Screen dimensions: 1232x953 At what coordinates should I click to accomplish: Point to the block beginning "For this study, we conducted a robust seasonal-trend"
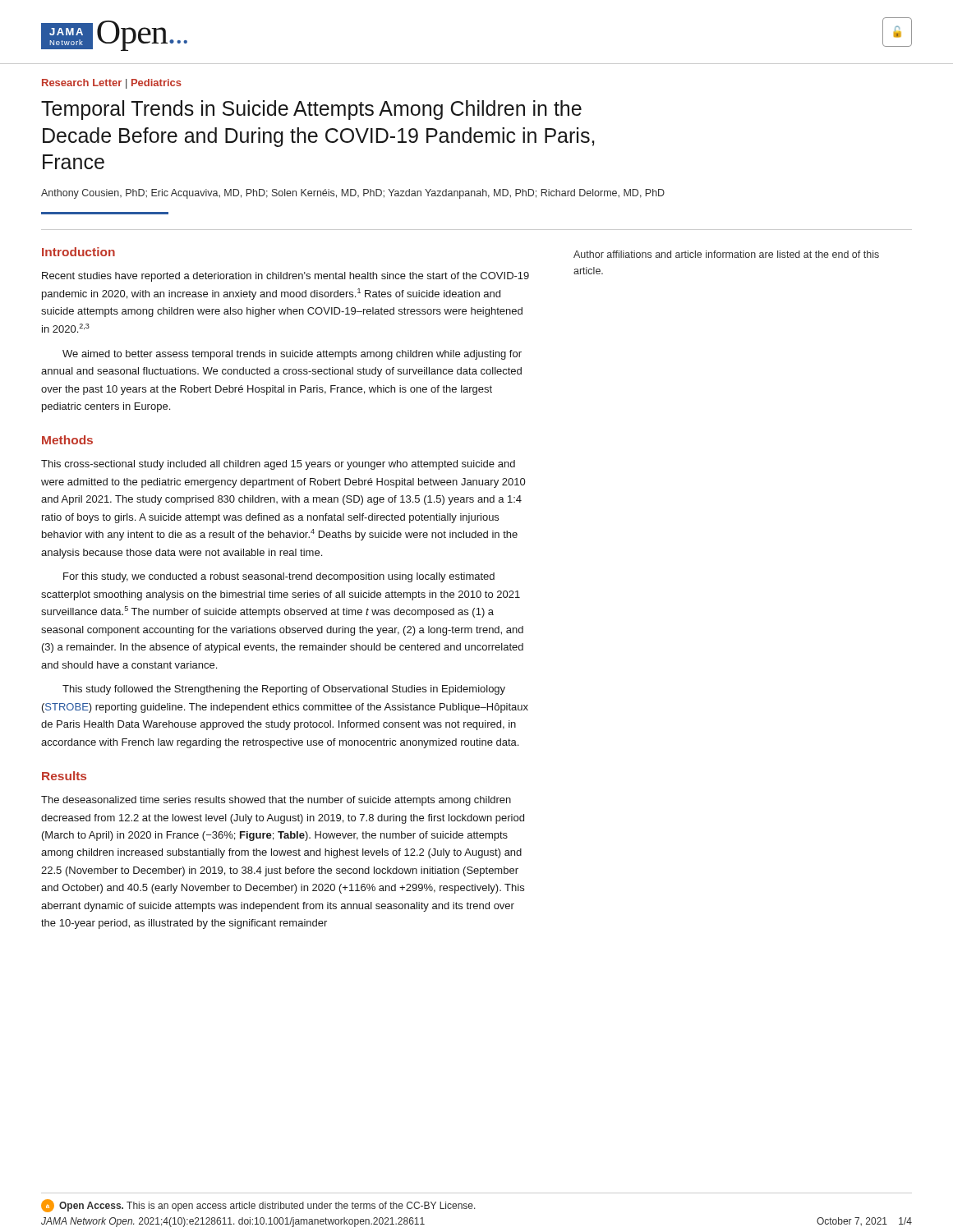282,621
